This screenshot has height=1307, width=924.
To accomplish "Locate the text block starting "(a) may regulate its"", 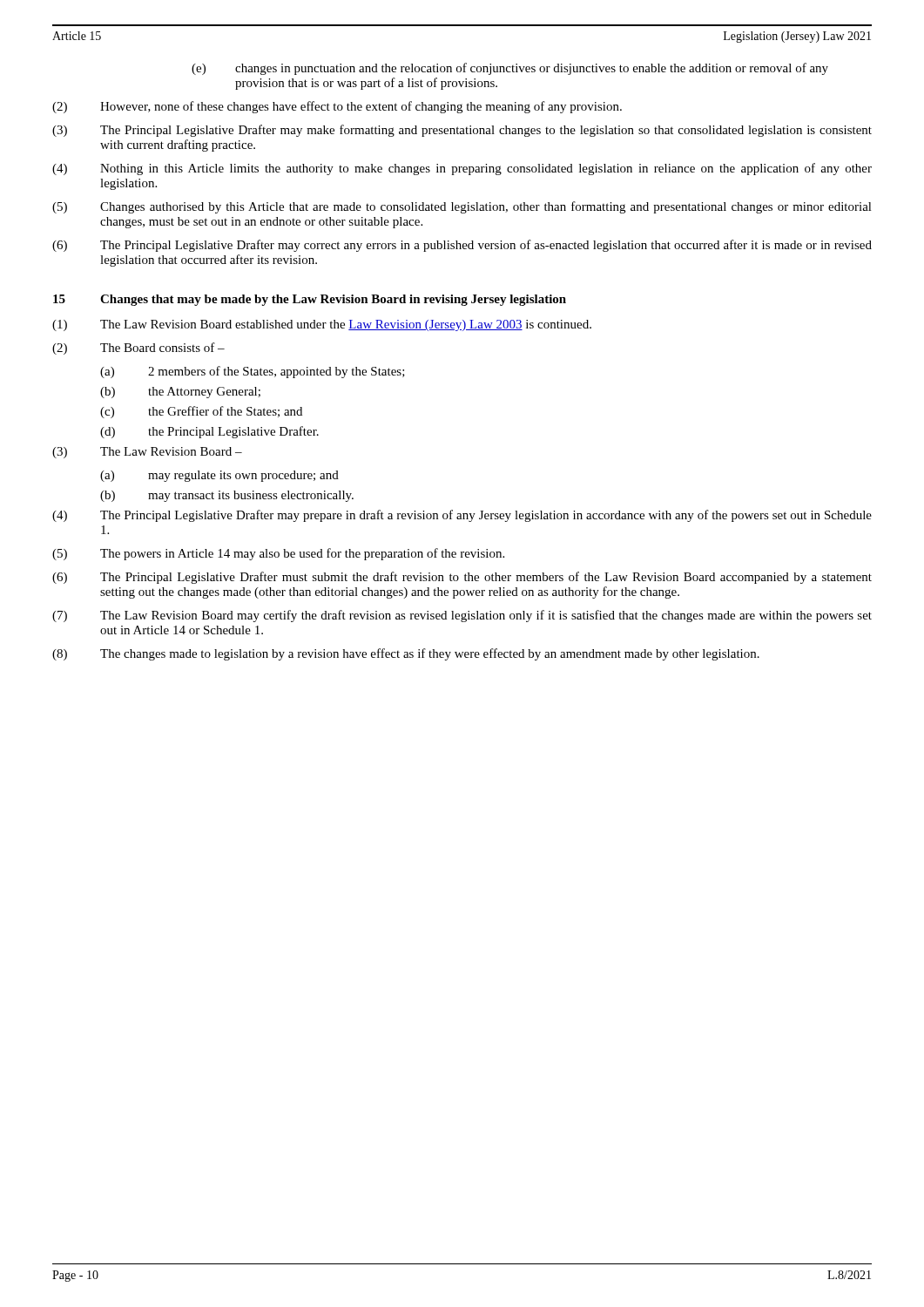I will pos(219,476).
